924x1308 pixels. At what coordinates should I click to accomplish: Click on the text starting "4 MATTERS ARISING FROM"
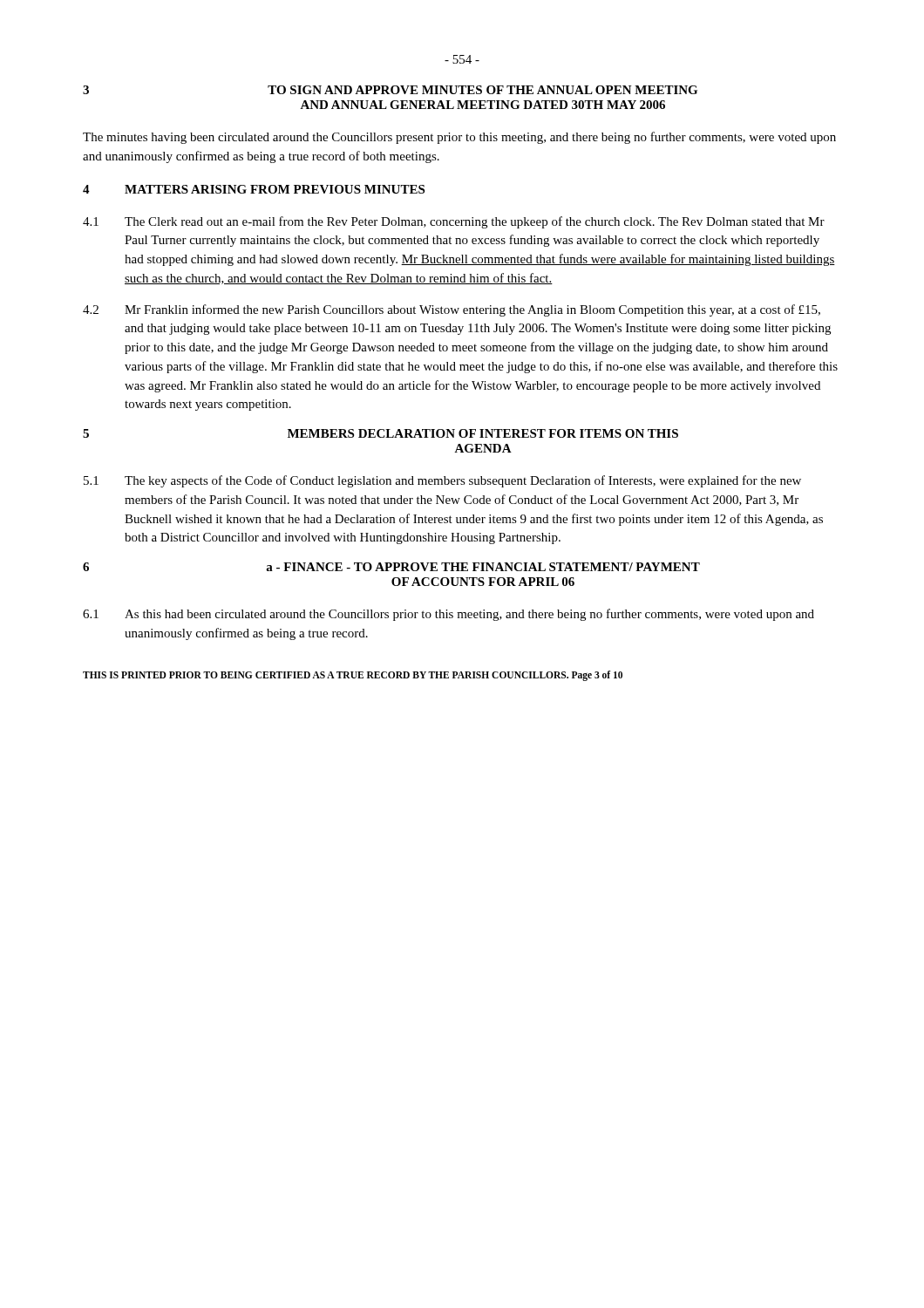click(254, 189)
